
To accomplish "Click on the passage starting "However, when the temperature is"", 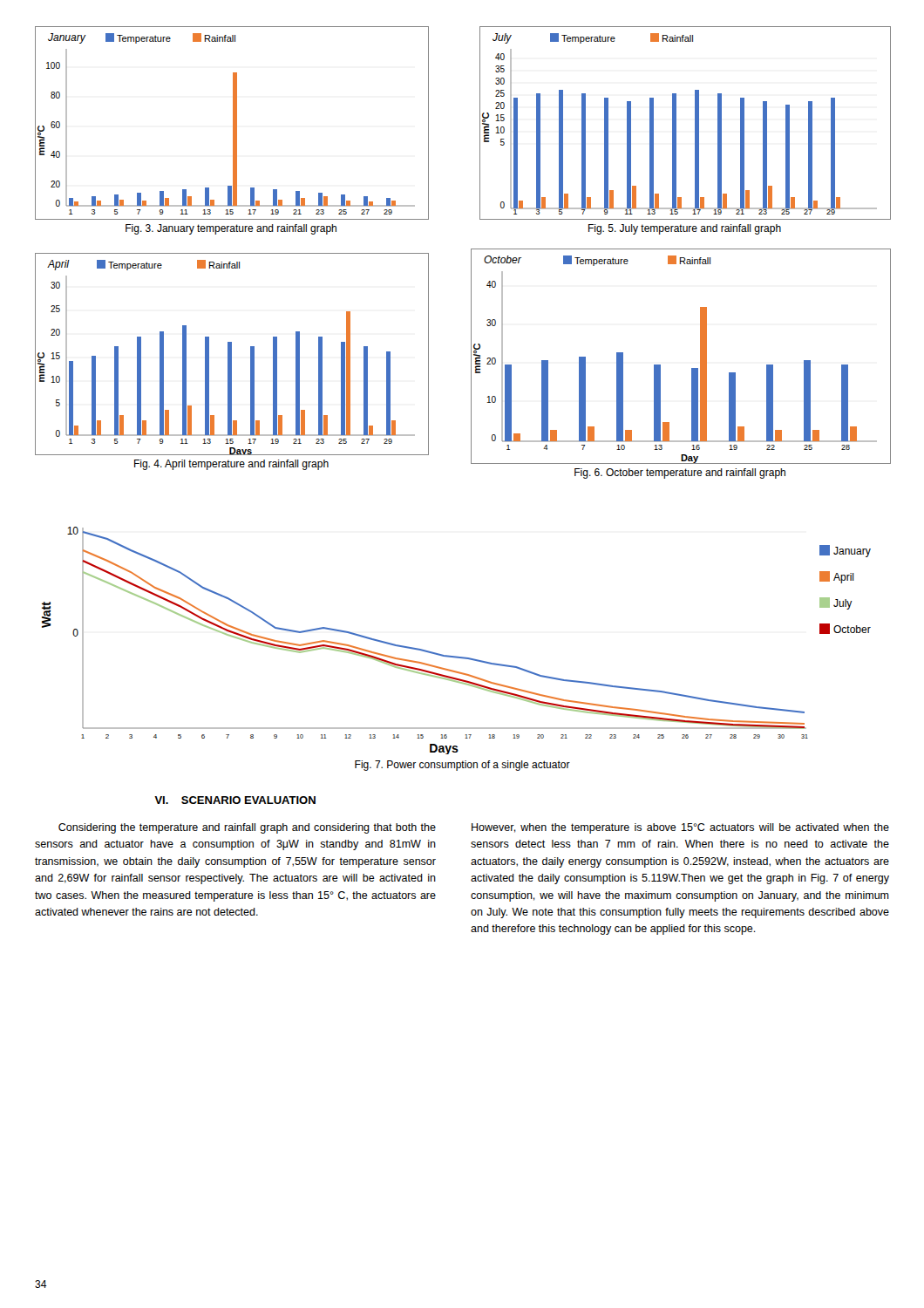I will [680, 878].
